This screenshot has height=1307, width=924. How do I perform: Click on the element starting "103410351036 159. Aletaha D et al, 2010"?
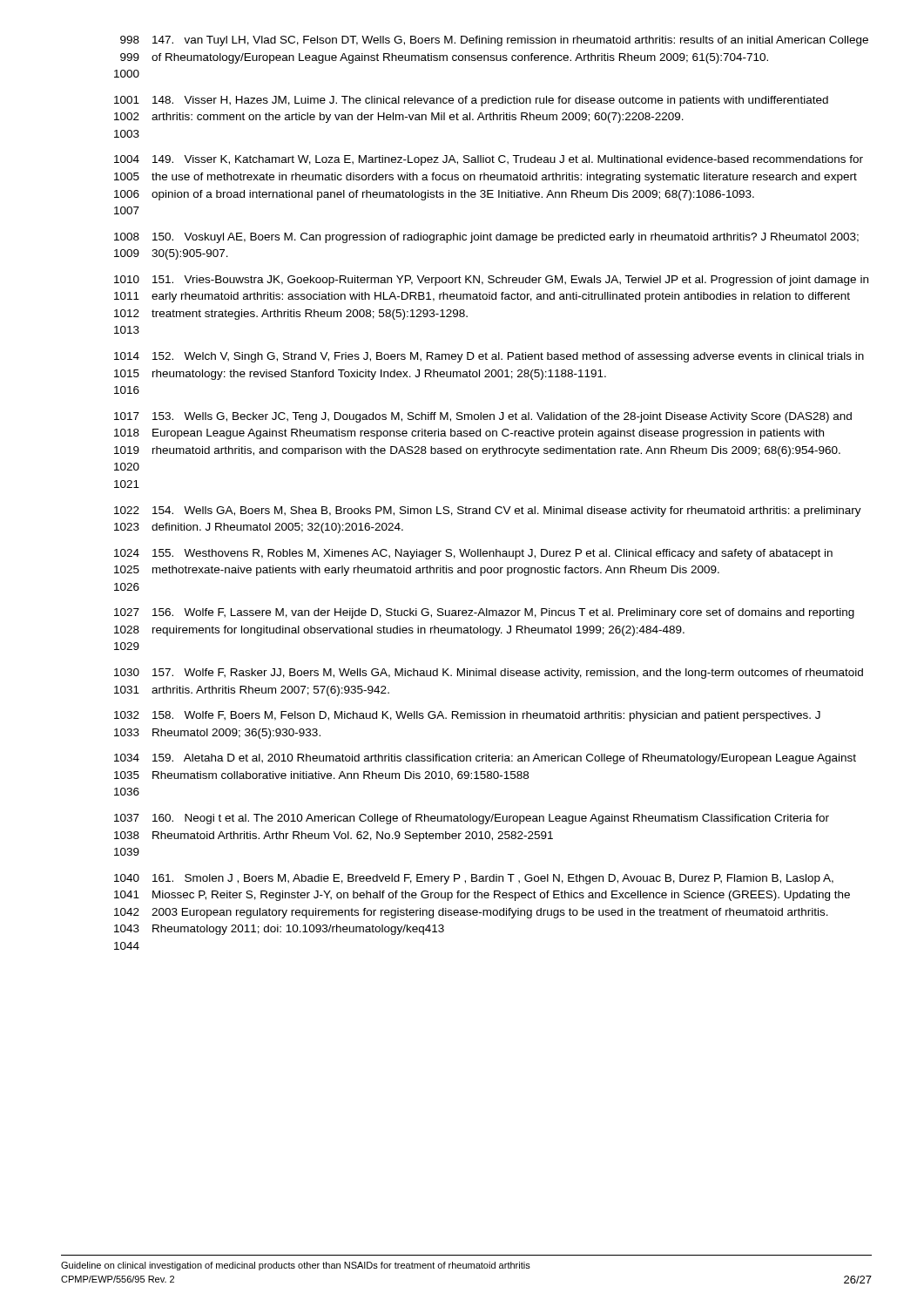pos(466,775)
